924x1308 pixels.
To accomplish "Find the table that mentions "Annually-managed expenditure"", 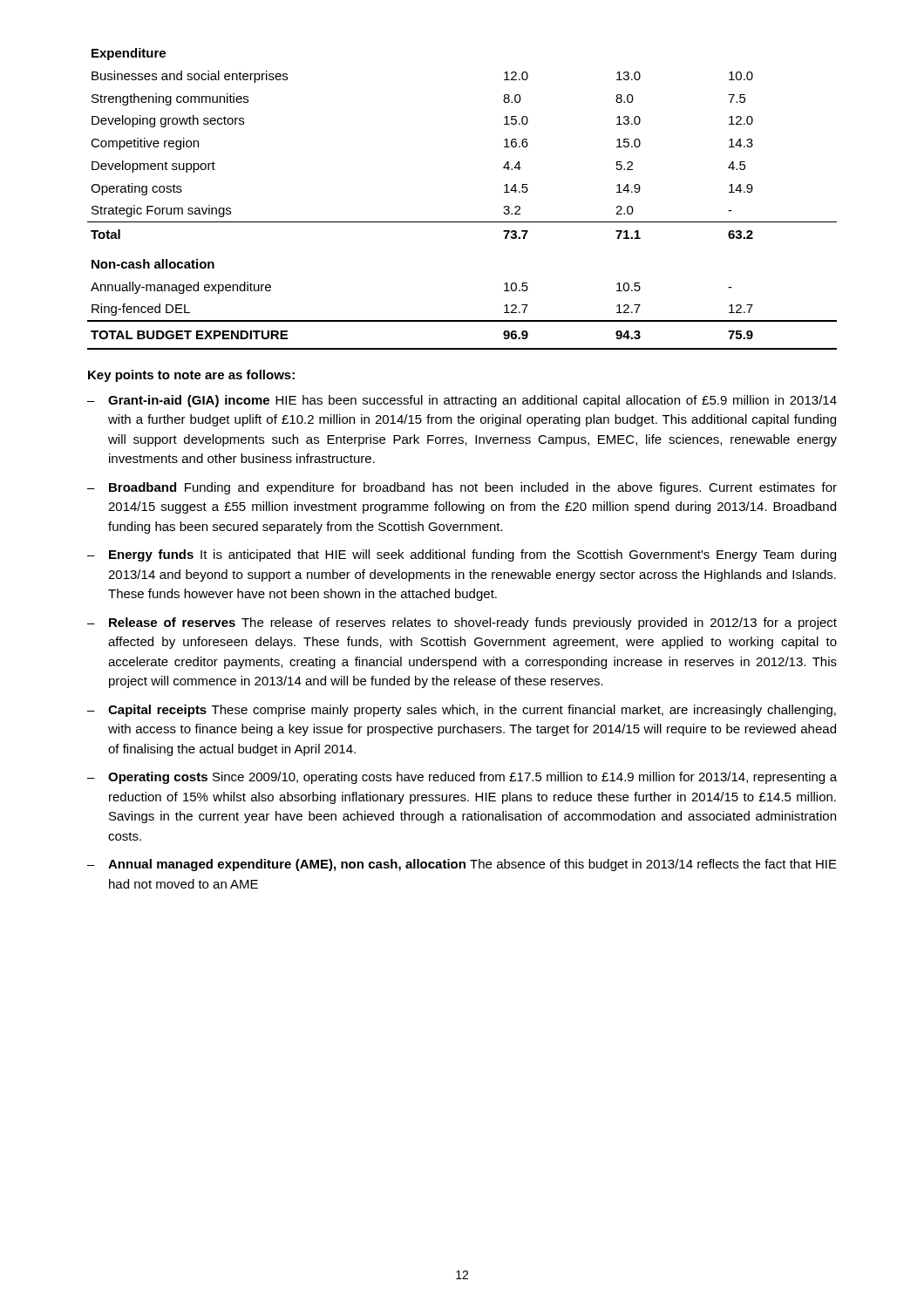I will [x=462, y=192].
